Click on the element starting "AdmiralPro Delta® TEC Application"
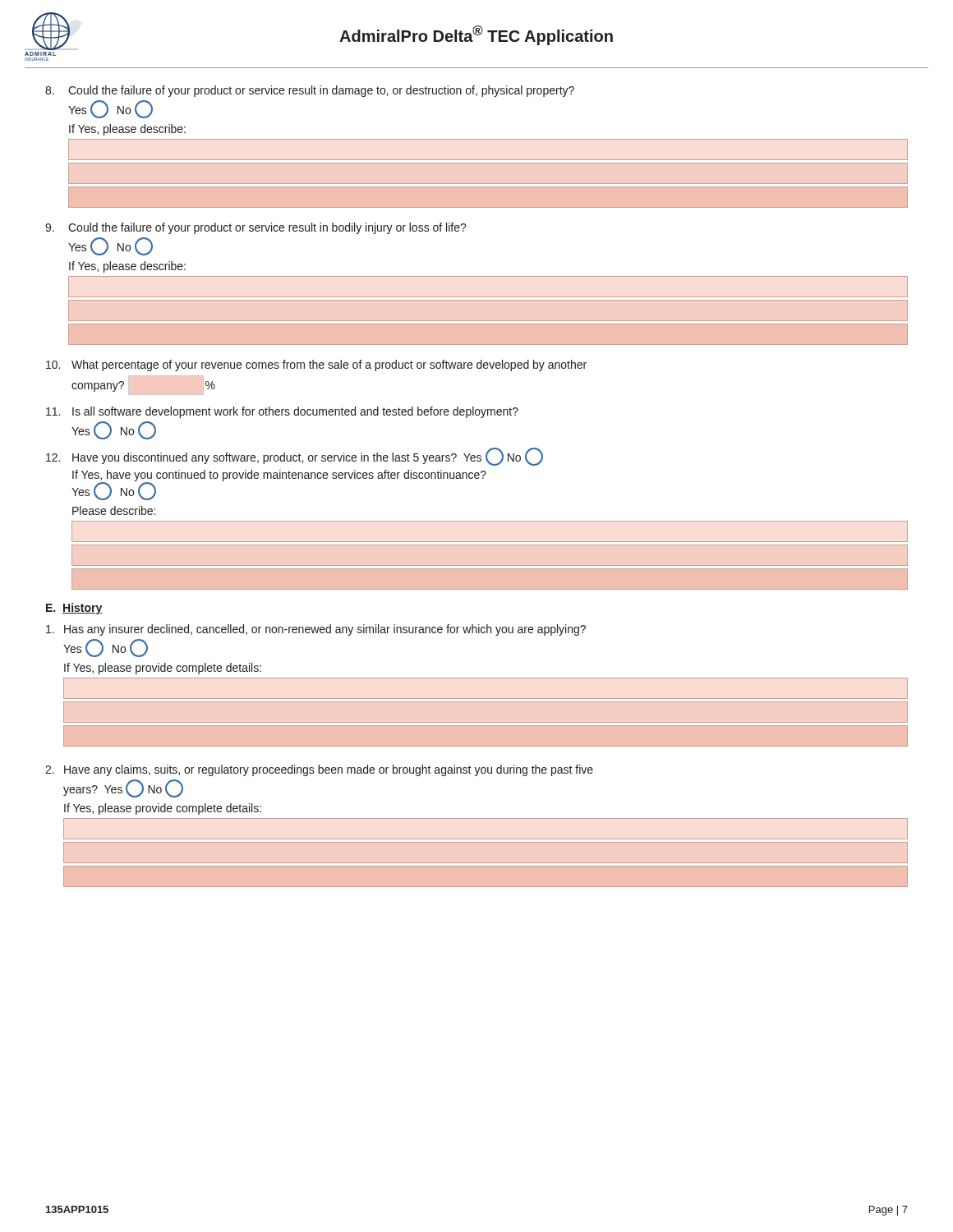The image size is (953, 1232). pos(476,34)
